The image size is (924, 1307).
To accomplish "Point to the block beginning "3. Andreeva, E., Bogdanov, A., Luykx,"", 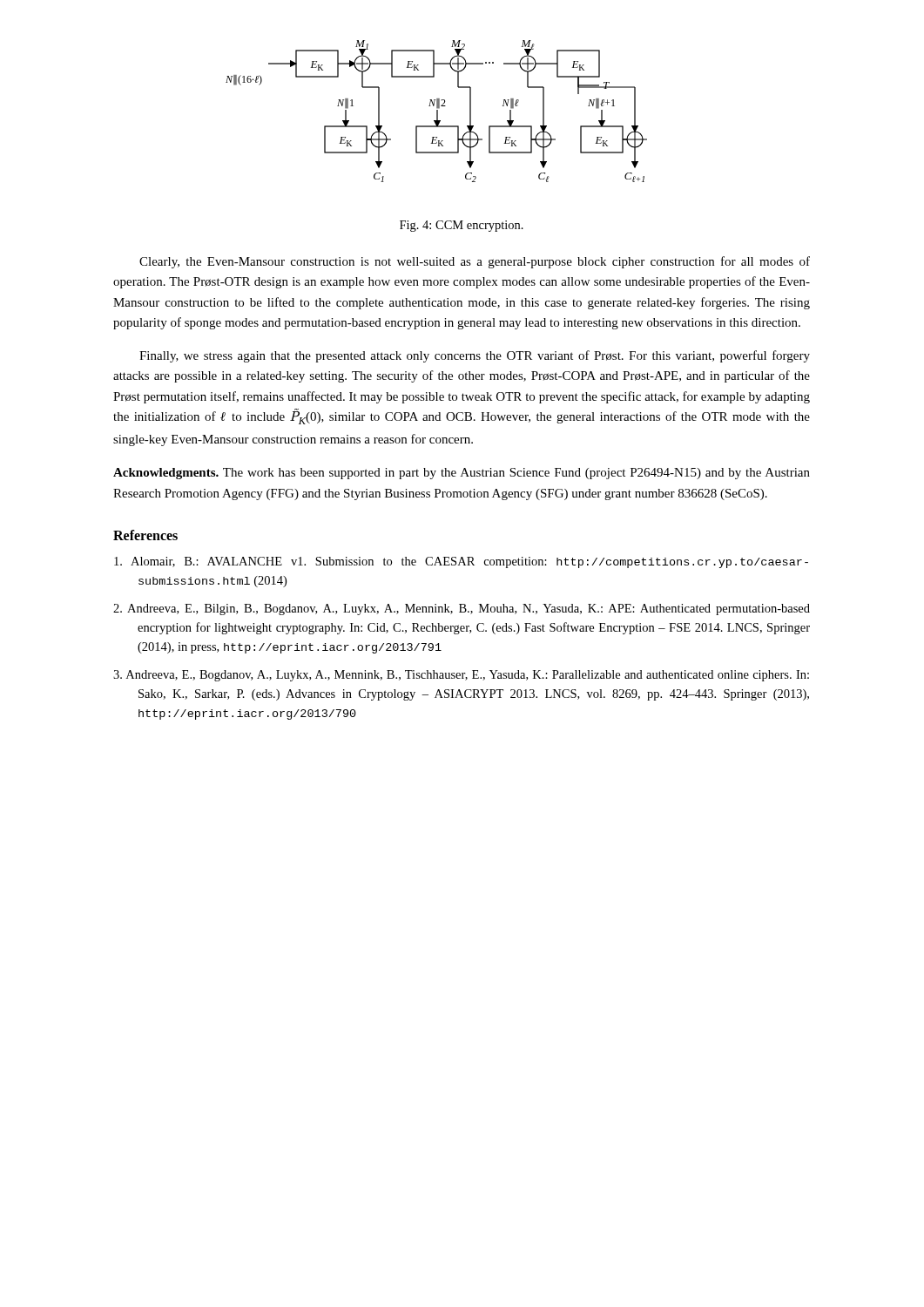I will point(462,694).
